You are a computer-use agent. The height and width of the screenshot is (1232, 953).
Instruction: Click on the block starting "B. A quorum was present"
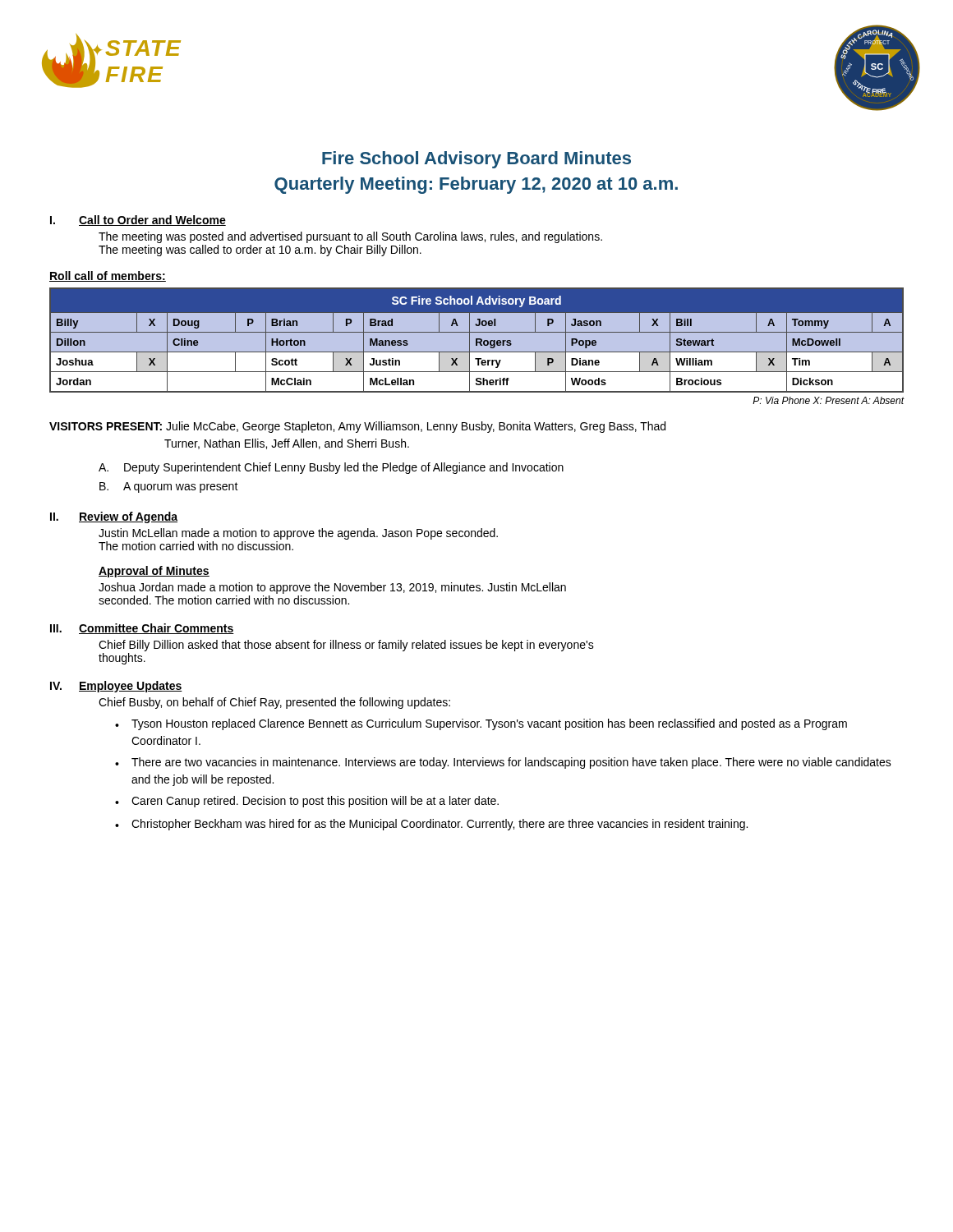point(168,486)
